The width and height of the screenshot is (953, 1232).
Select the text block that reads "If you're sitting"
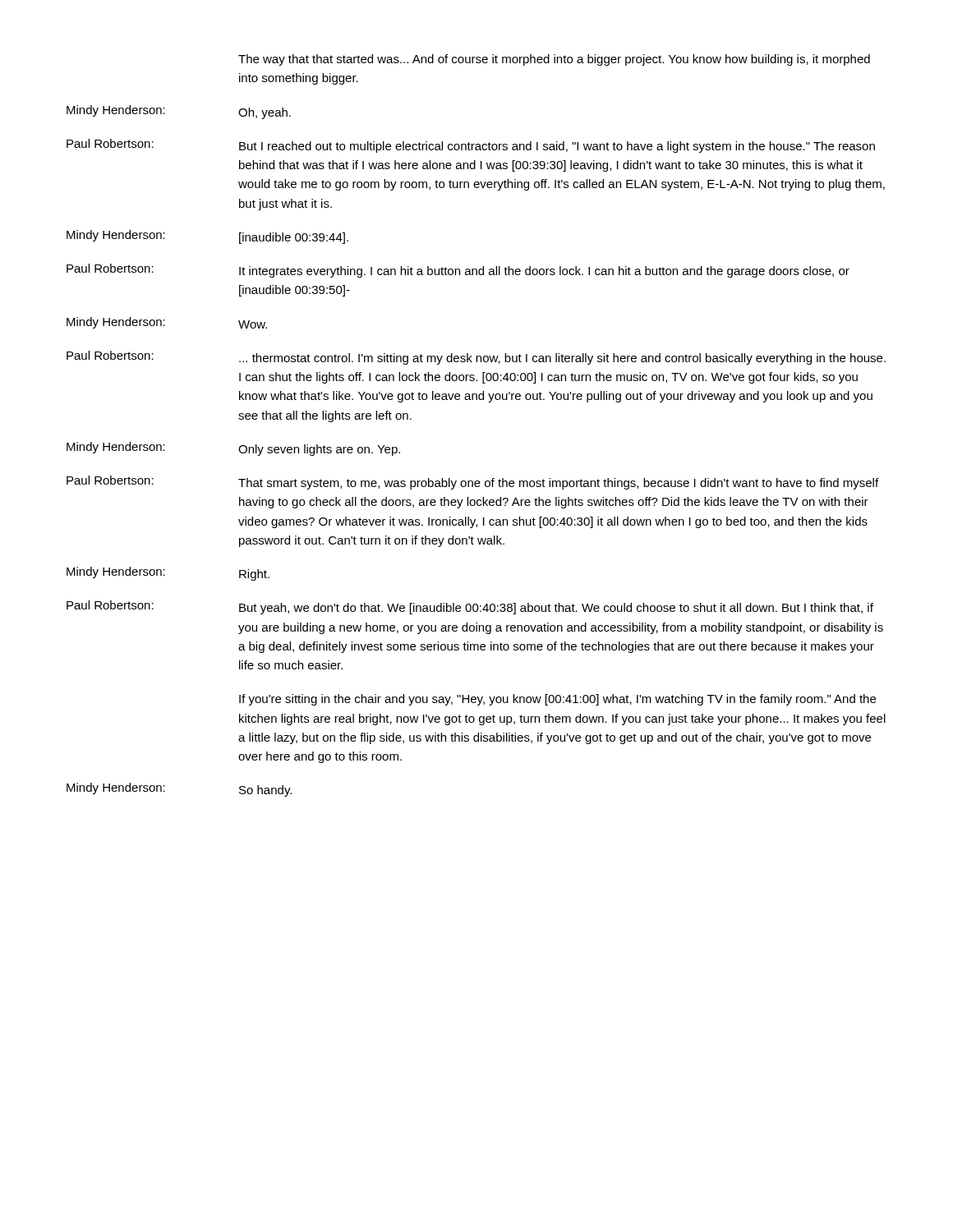point(563,727)
